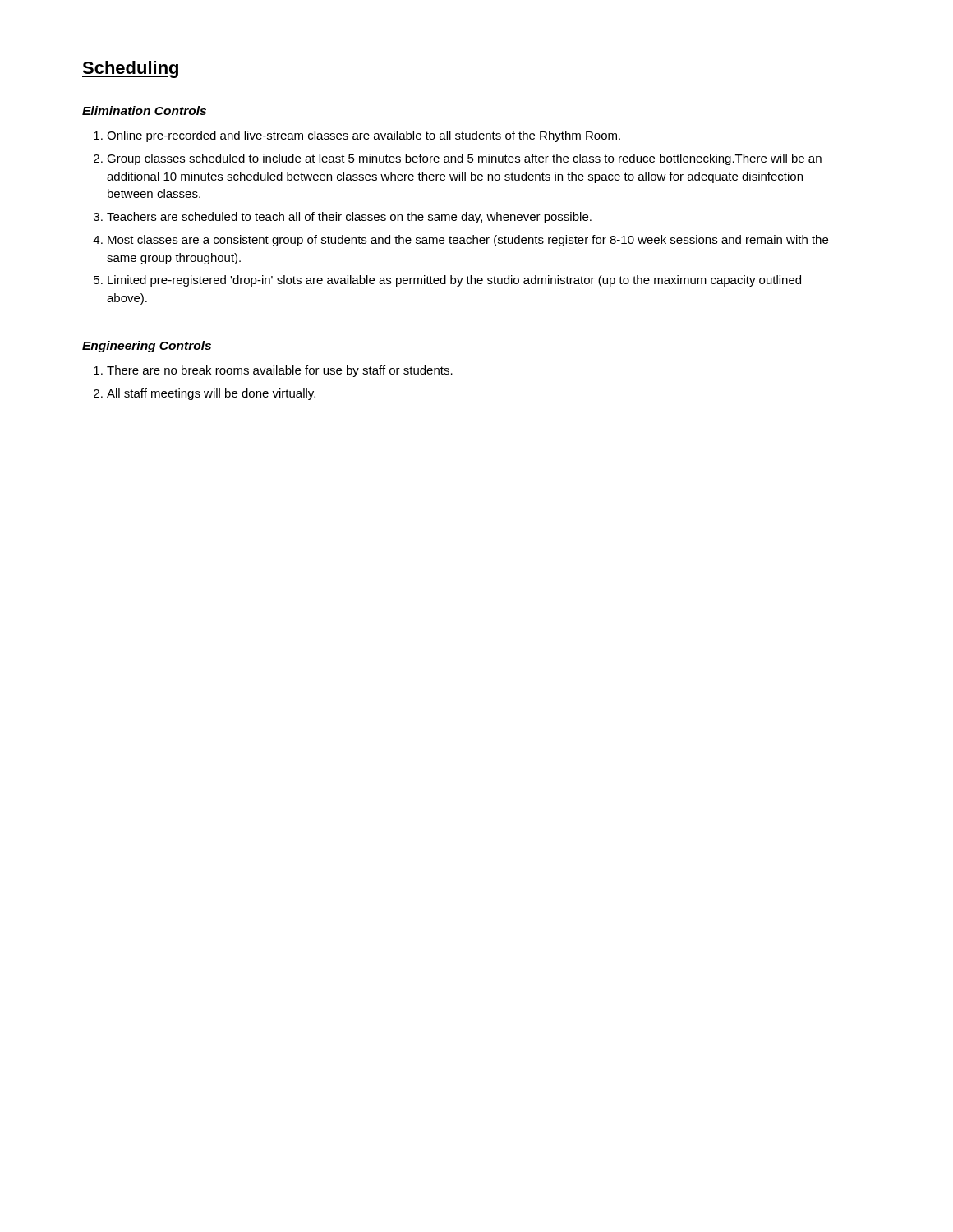Select the block starting "Teachers are scheduled to teach"
Screen dimensions: 1232x953
coord(350,216)
